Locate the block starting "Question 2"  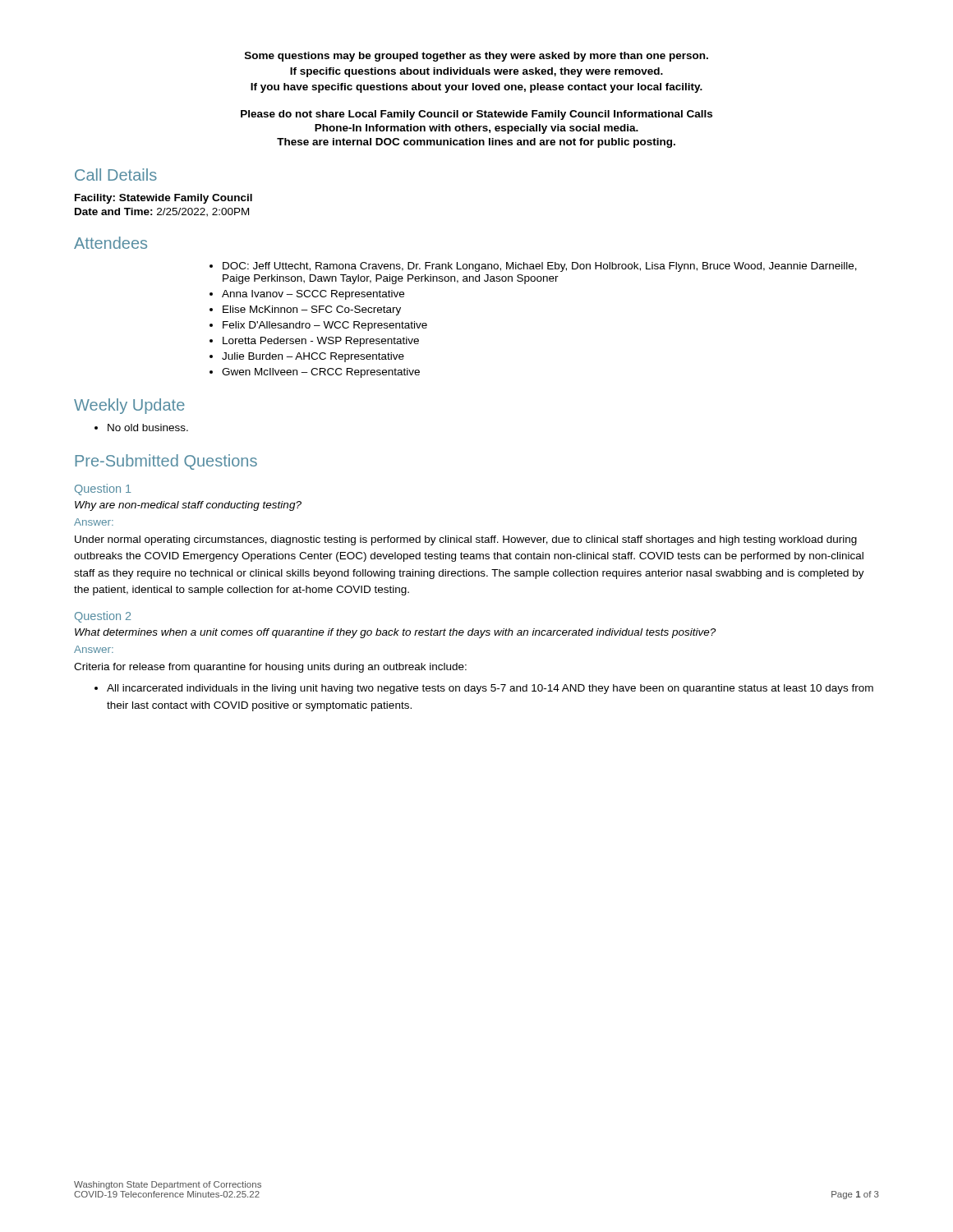coord(103,617)
